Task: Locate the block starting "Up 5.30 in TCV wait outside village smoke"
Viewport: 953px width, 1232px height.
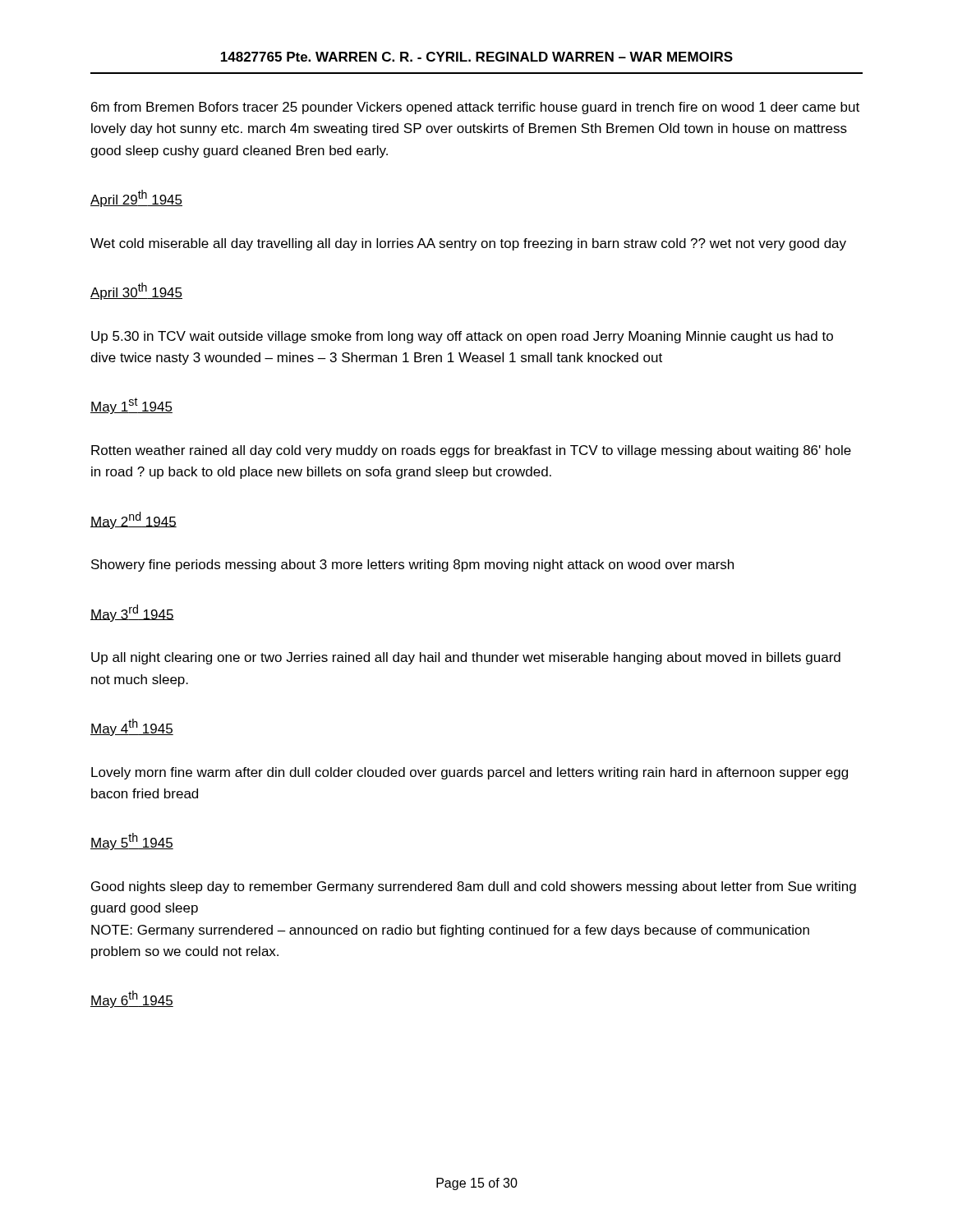Action: click(x=462, y=347)
